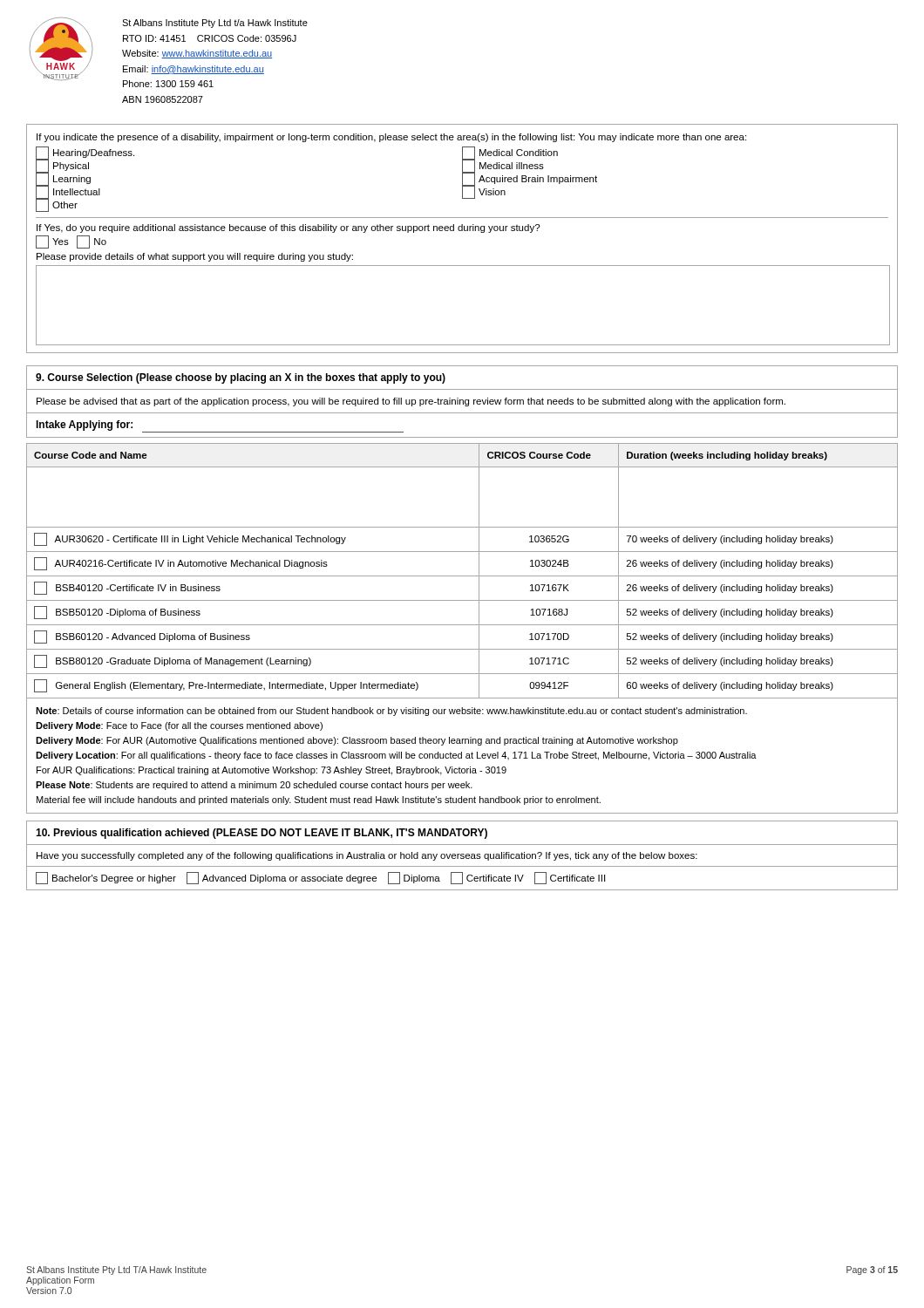Select the table that reads "Duration (weeks including"

click(462, 570)
